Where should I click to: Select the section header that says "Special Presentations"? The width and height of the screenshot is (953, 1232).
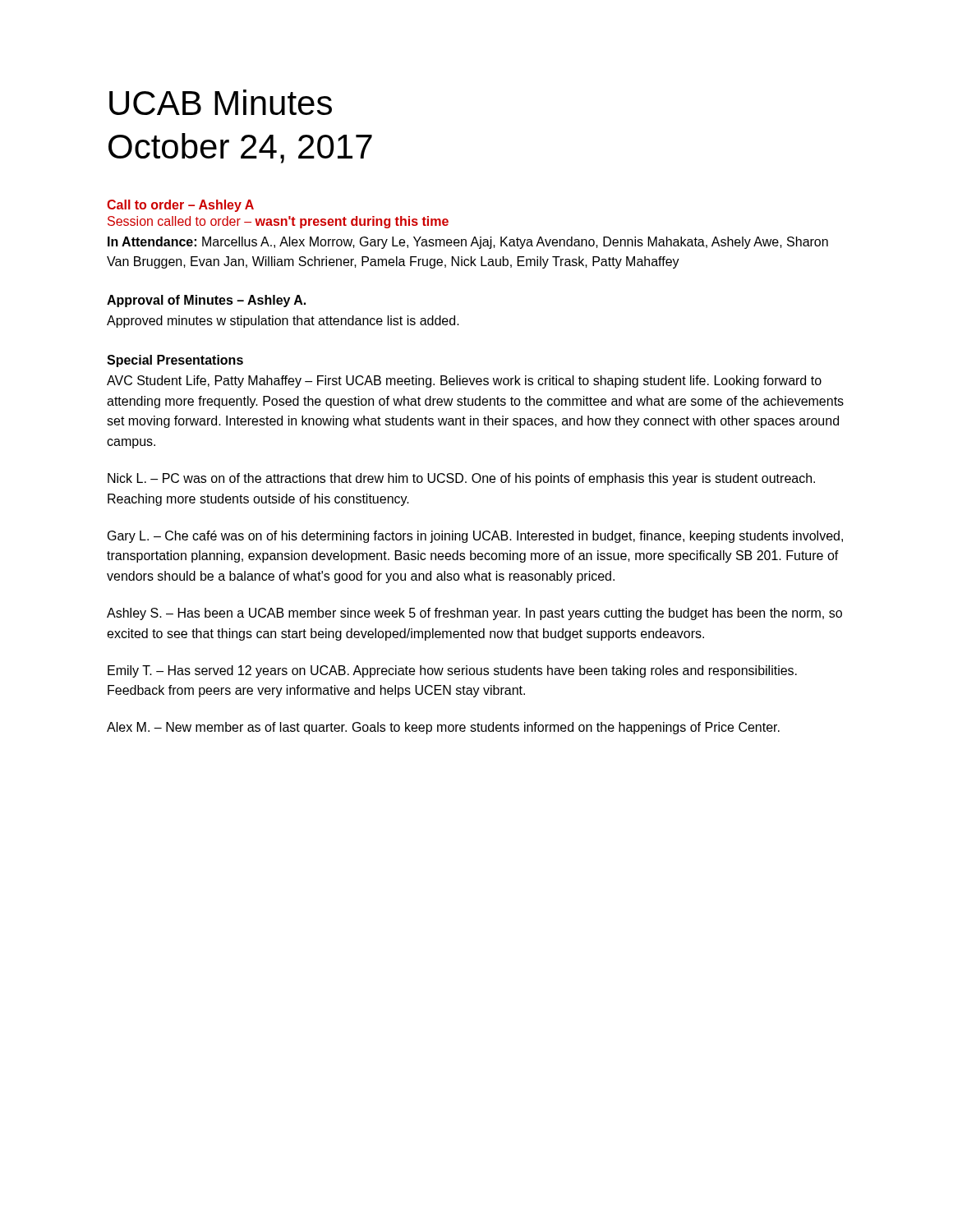(175, 360)
